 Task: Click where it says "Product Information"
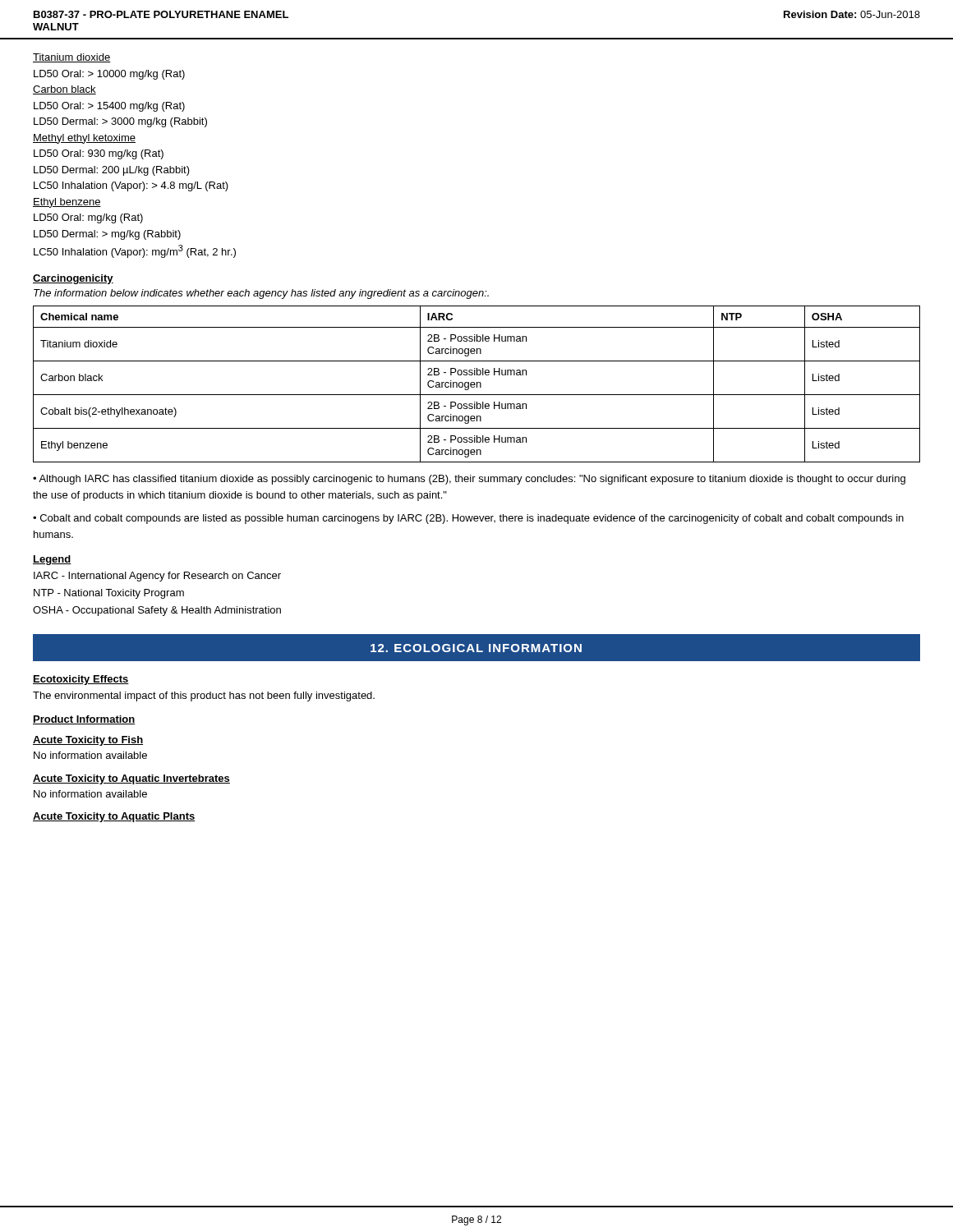84,719
